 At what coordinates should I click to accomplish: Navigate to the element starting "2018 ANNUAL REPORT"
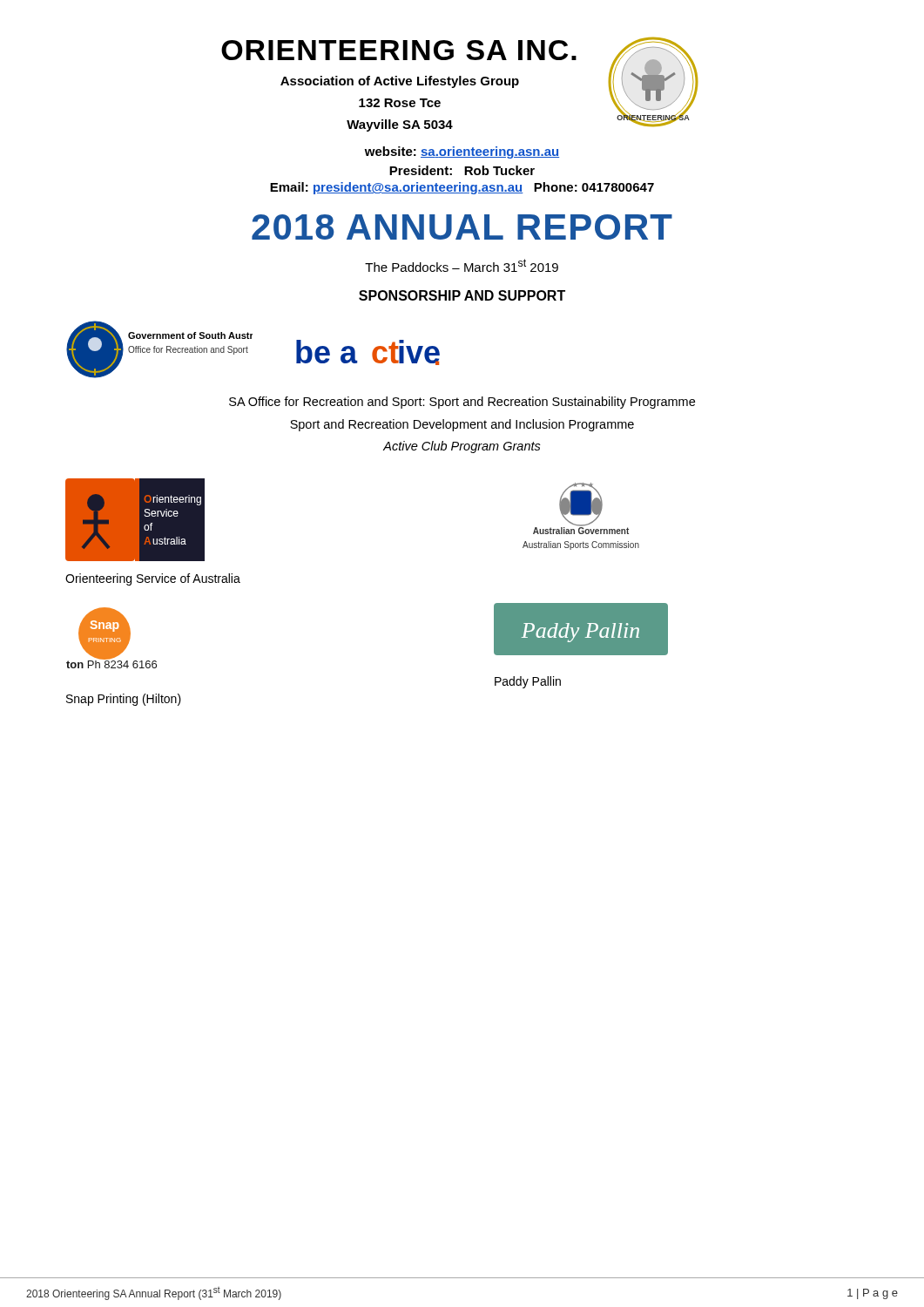click(x=462, y=227)
